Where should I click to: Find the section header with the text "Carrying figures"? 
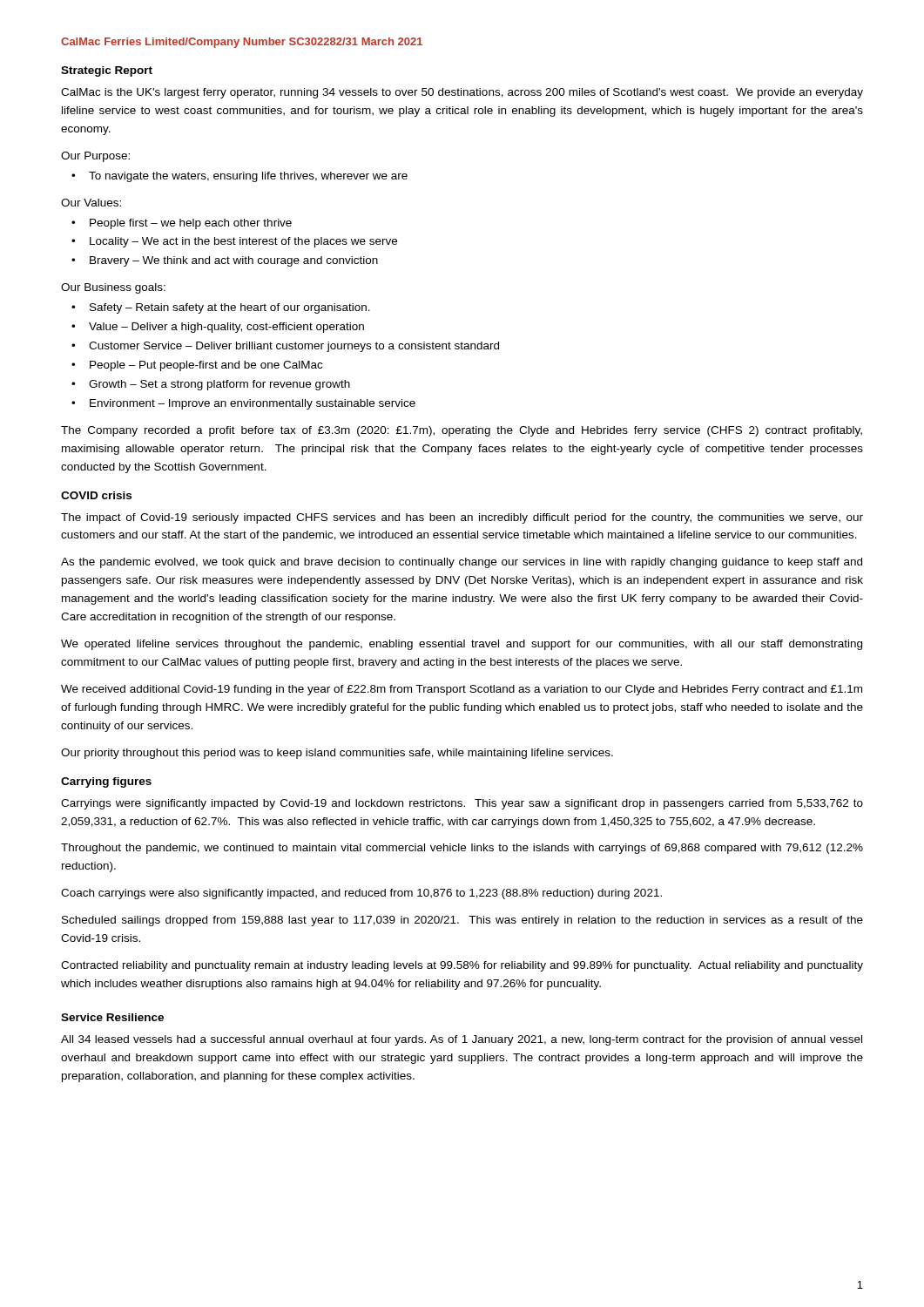pos(106,781)
